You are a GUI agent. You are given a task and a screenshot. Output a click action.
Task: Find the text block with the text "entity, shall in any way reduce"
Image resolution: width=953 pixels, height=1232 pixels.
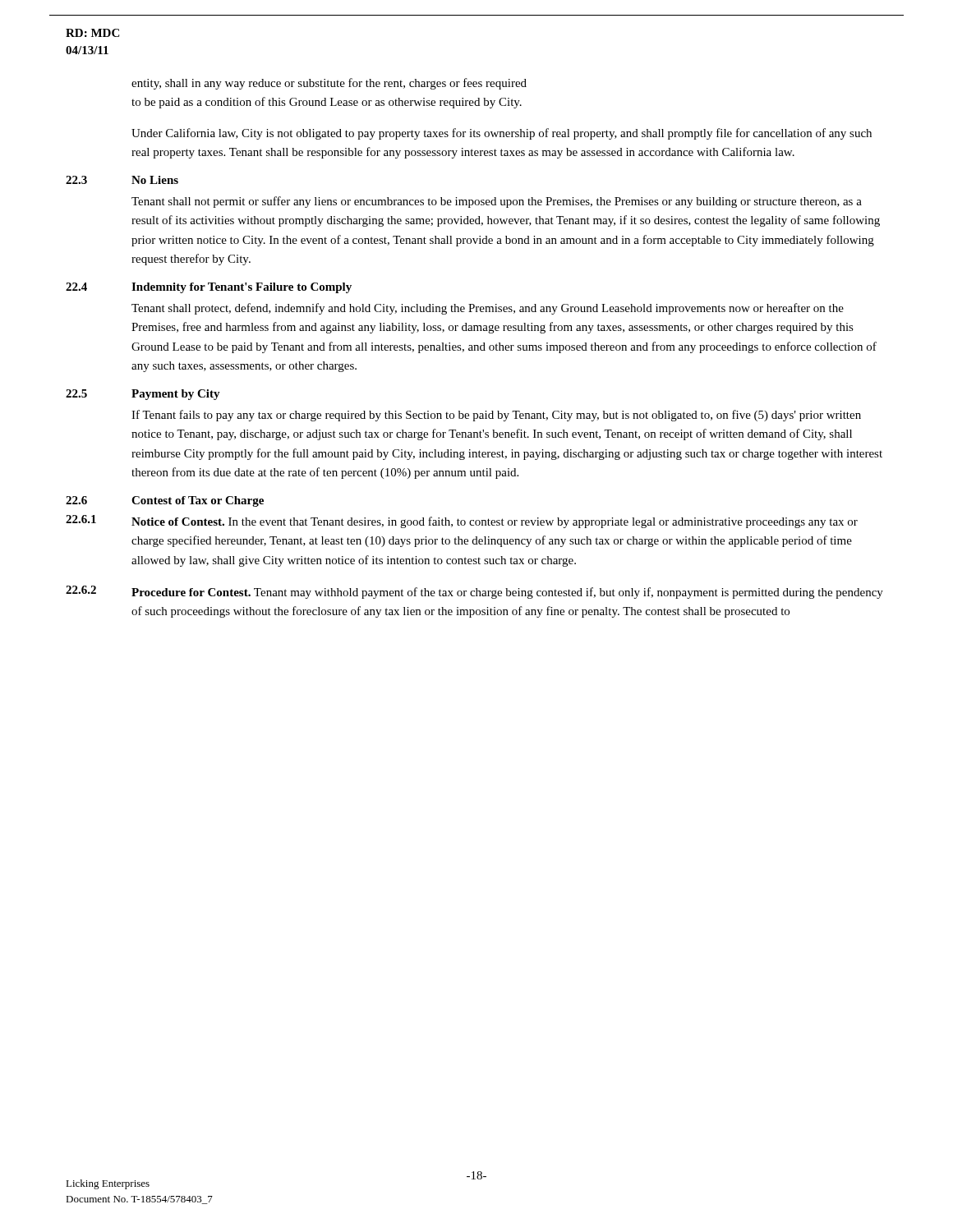coord(329,93)
